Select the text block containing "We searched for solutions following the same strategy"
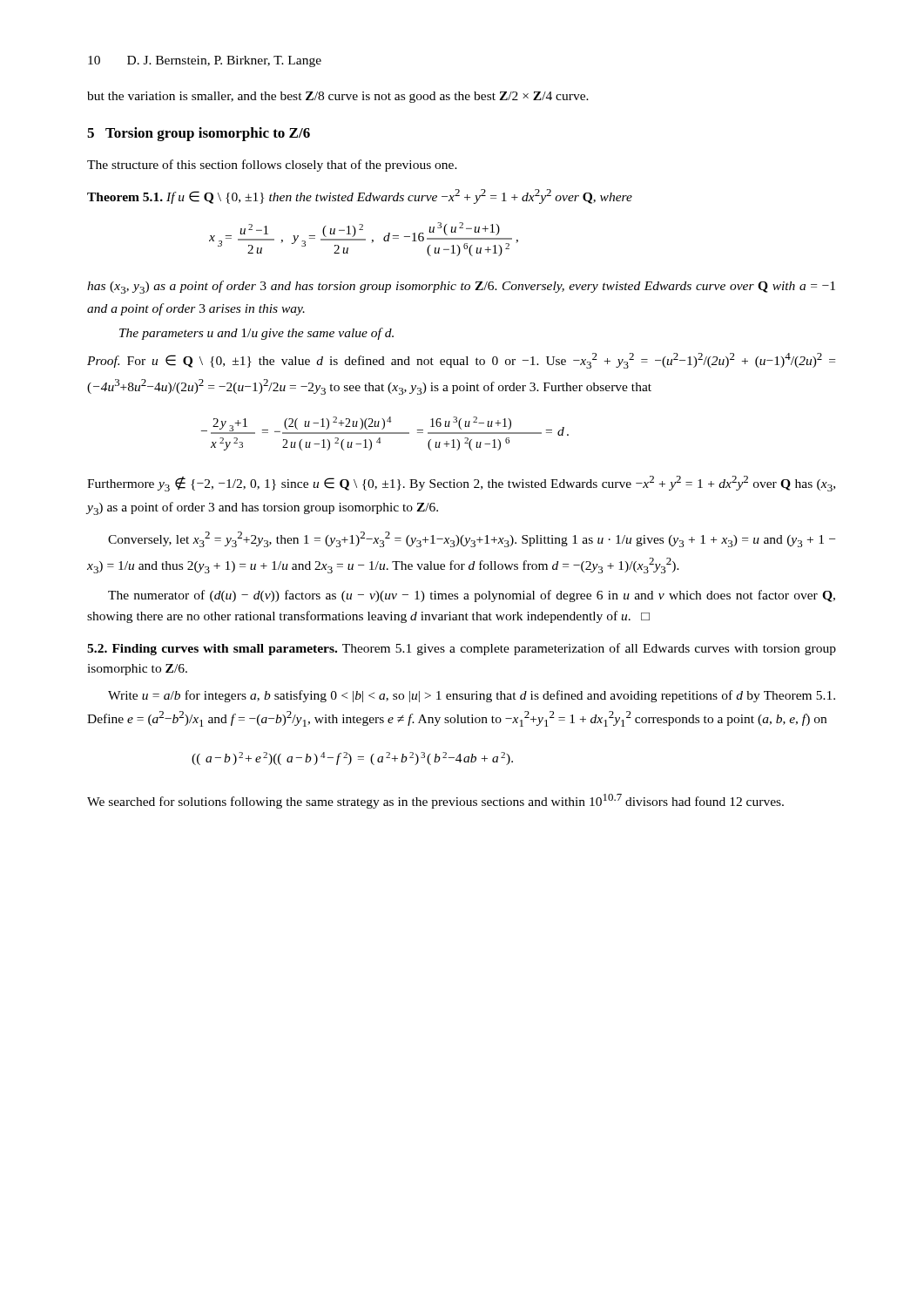The height and width of the screenshot is (1307, 924). pyautogui.click(x=462, y=800)
